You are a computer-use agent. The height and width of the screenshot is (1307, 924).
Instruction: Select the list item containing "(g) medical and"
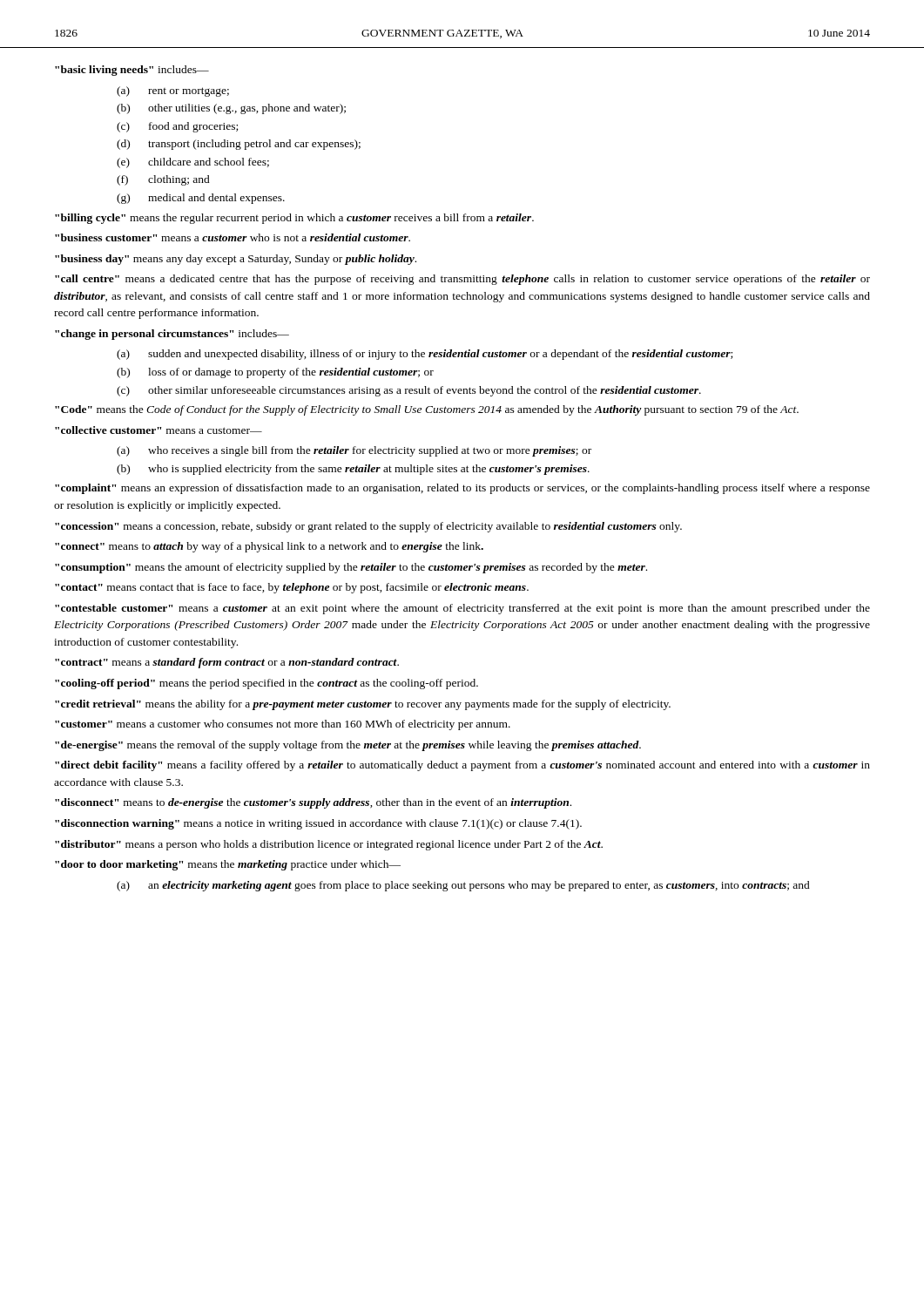pyautogui.click(x=201, y=199)
